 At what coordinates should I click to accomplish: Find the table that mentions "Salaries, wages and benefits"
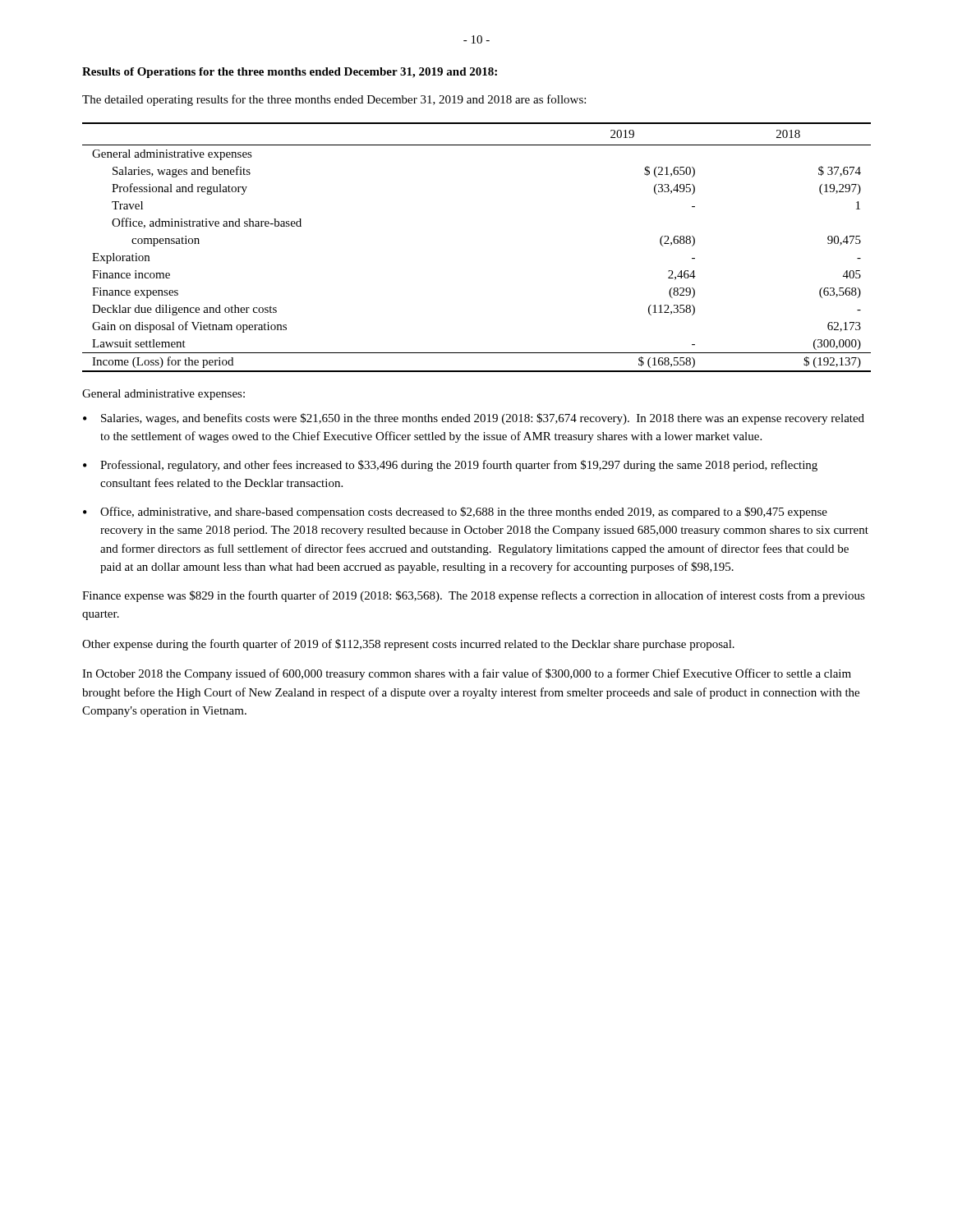(476, 247)
